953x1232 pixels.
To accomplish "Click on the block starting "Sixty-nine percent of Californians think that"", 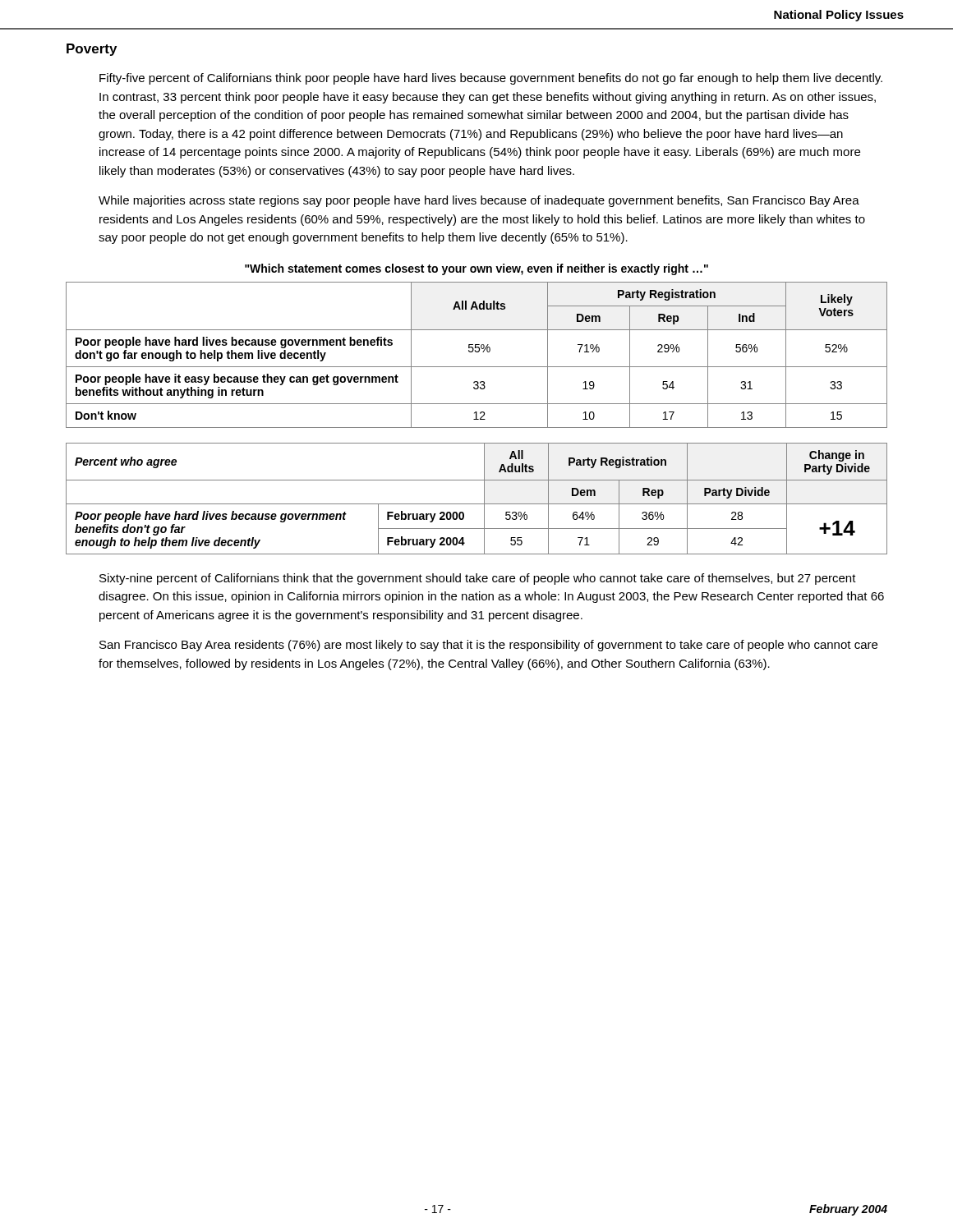I will 493,597.
